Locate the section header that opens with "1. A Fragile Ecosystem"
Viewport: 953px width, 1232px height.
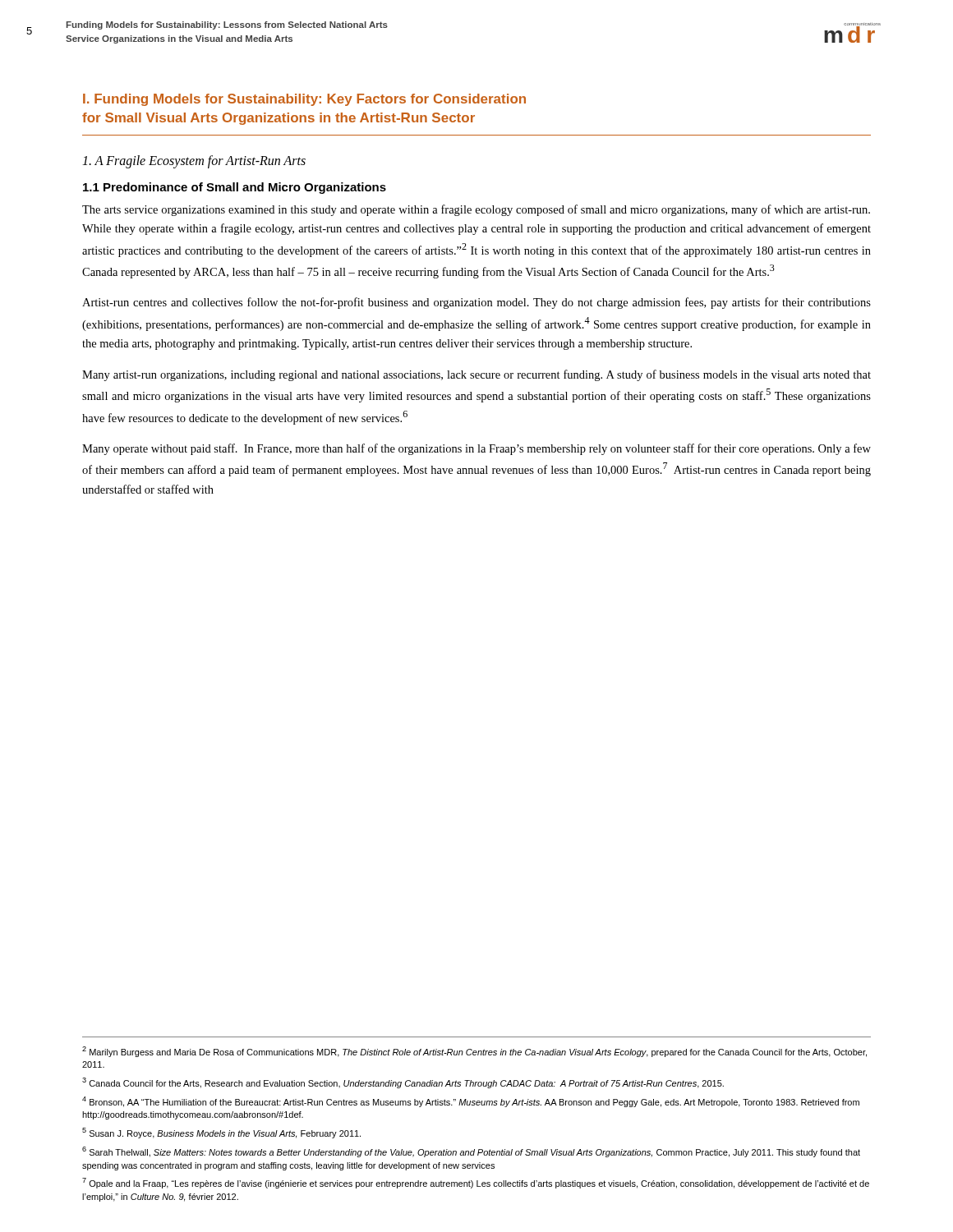point(194,160)
